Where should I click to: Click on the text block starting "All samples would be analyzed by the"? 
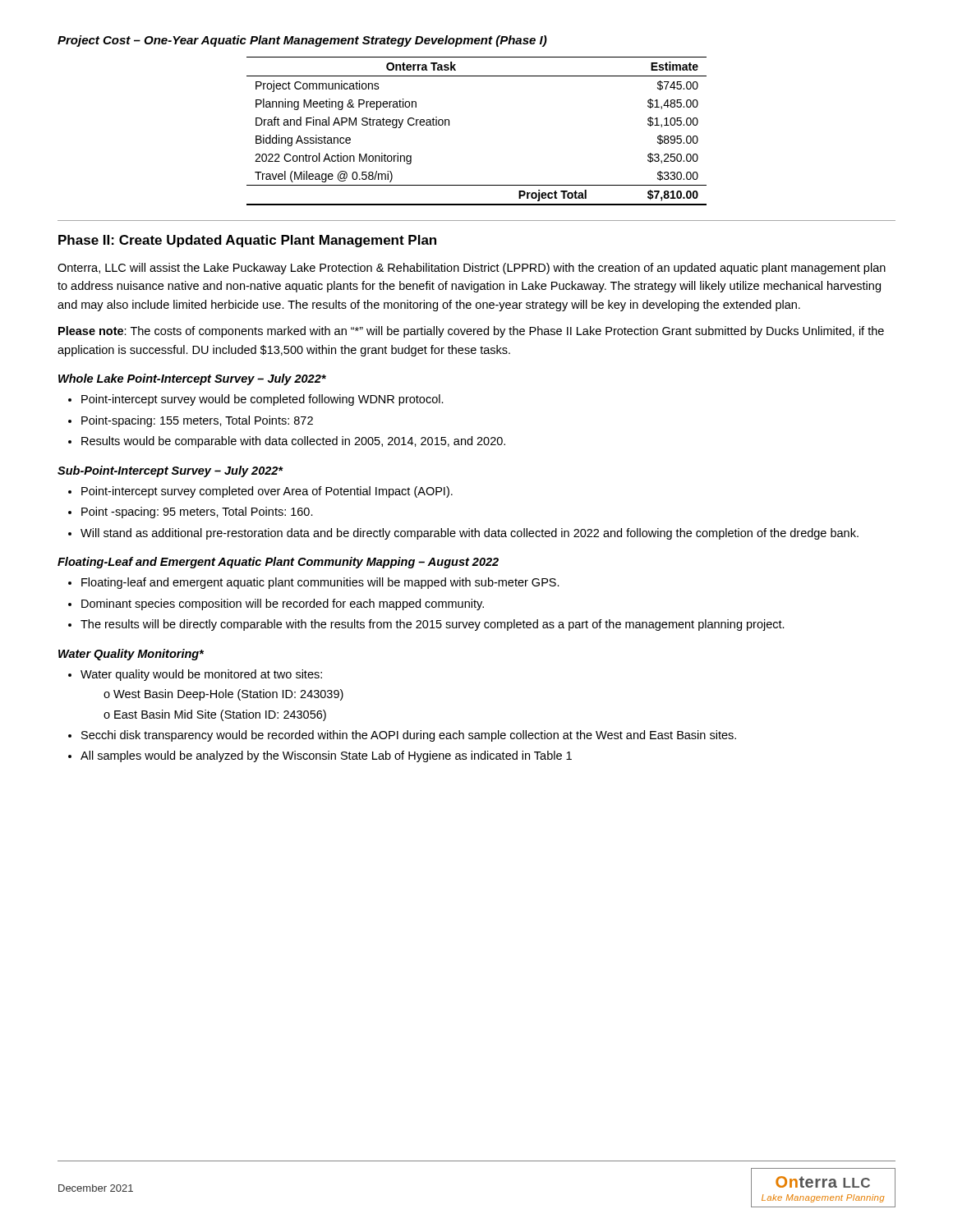point(326,756)
